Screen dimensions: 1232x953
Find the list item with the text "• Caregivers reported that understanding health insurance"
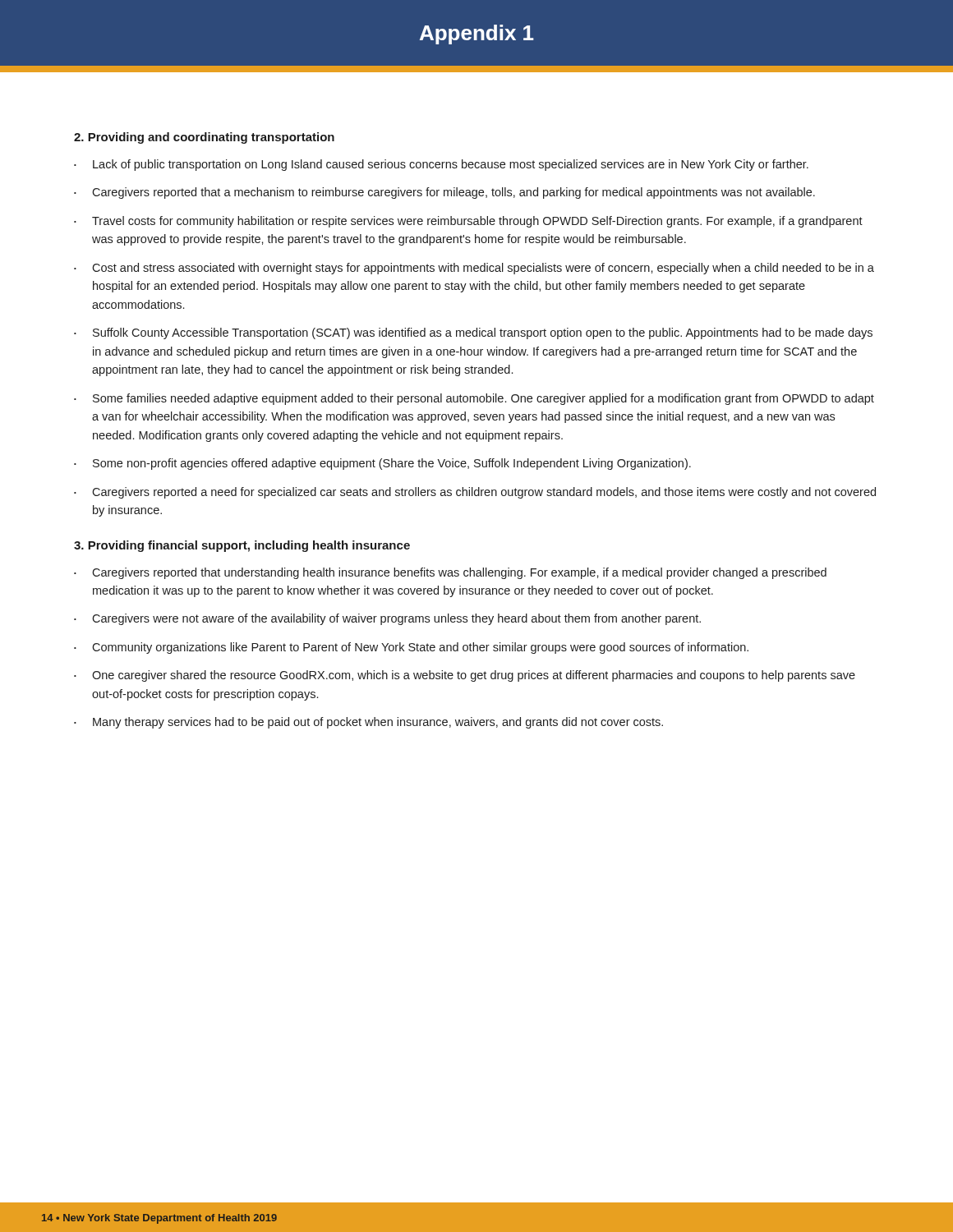point(476,582)
